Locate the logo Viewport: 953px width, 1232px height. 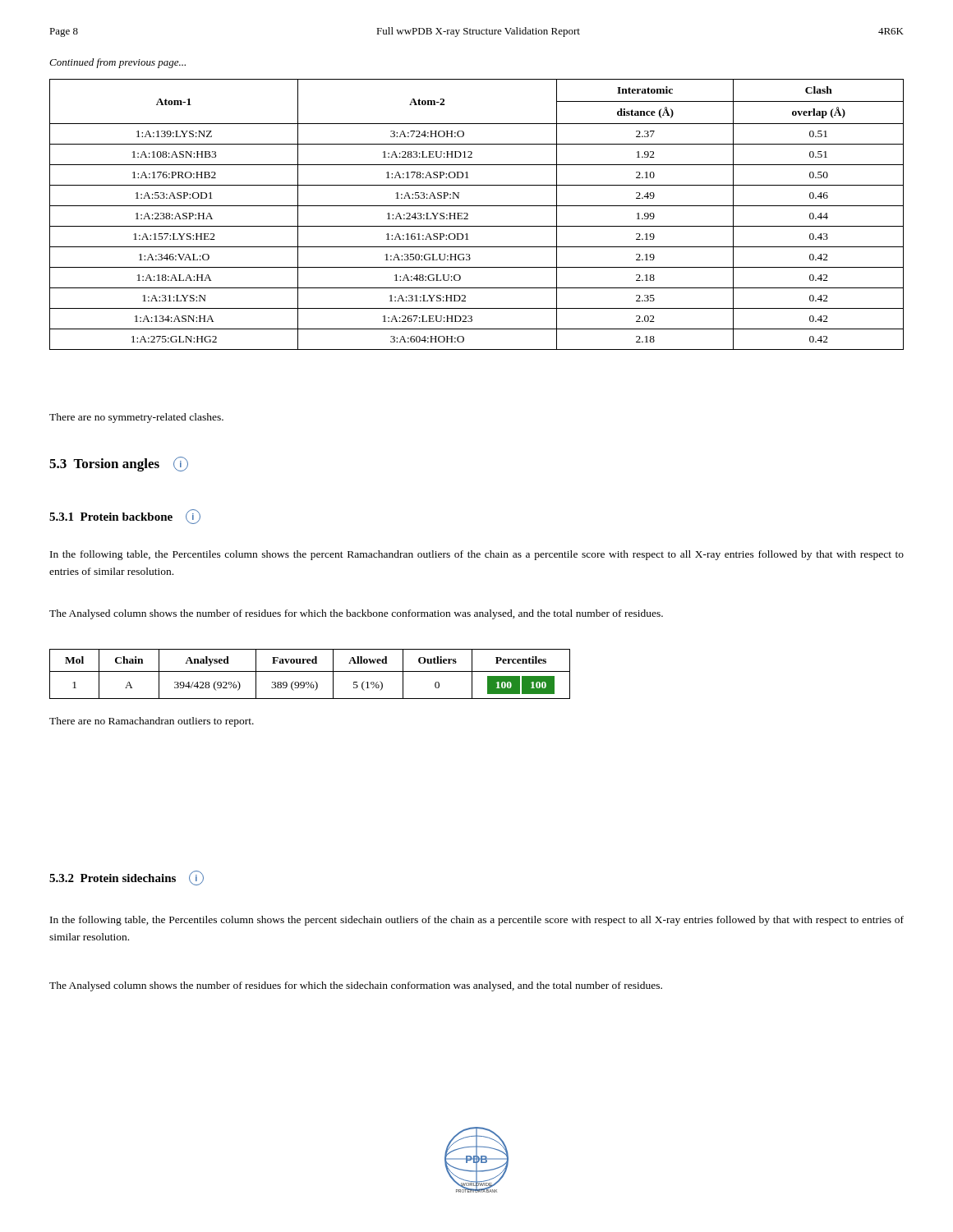pyautogui.click(x=476, y=1161)
